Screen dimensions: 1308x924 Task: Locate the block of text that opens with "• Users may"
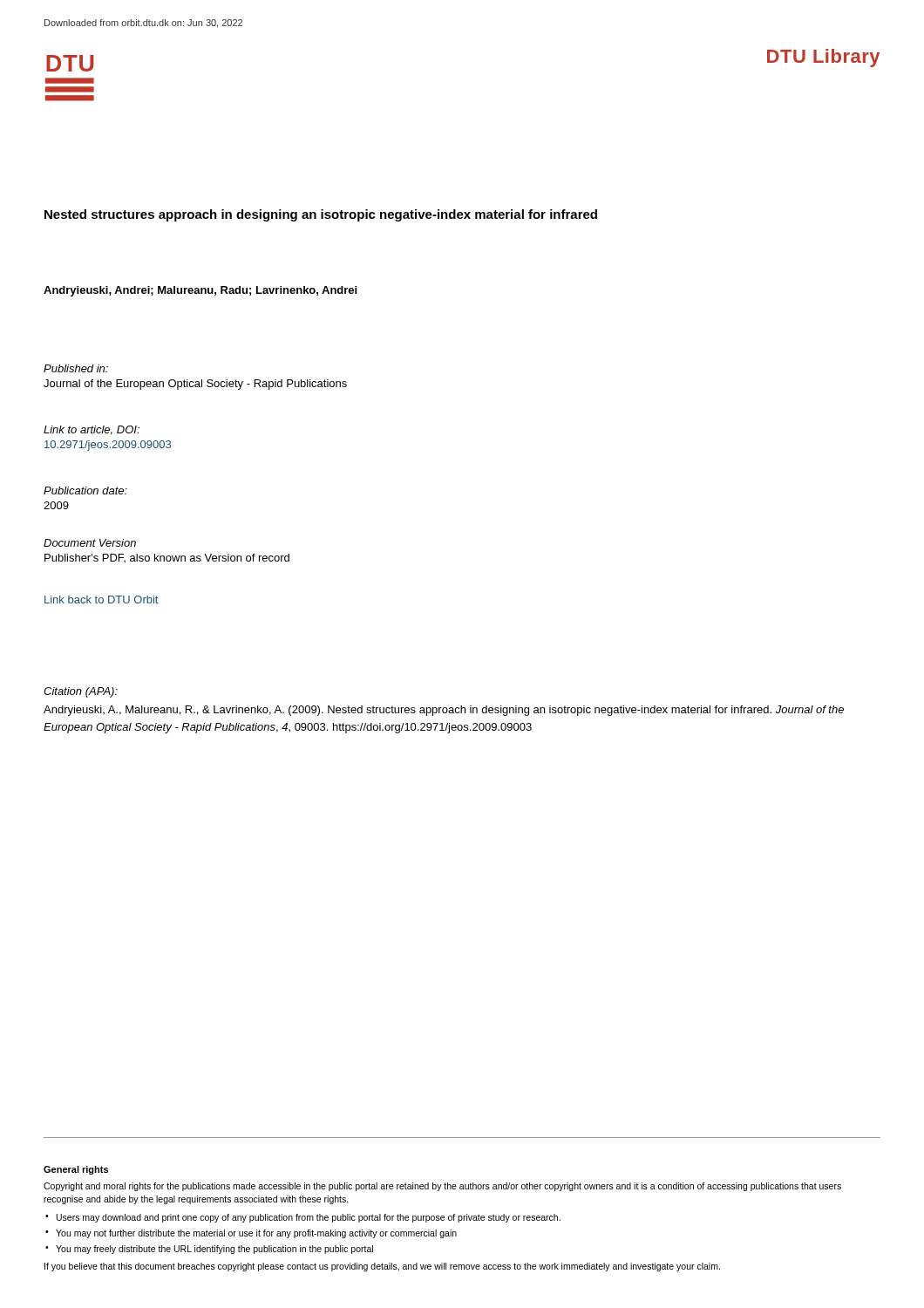pyautogui.click(x=303, y=1217)
